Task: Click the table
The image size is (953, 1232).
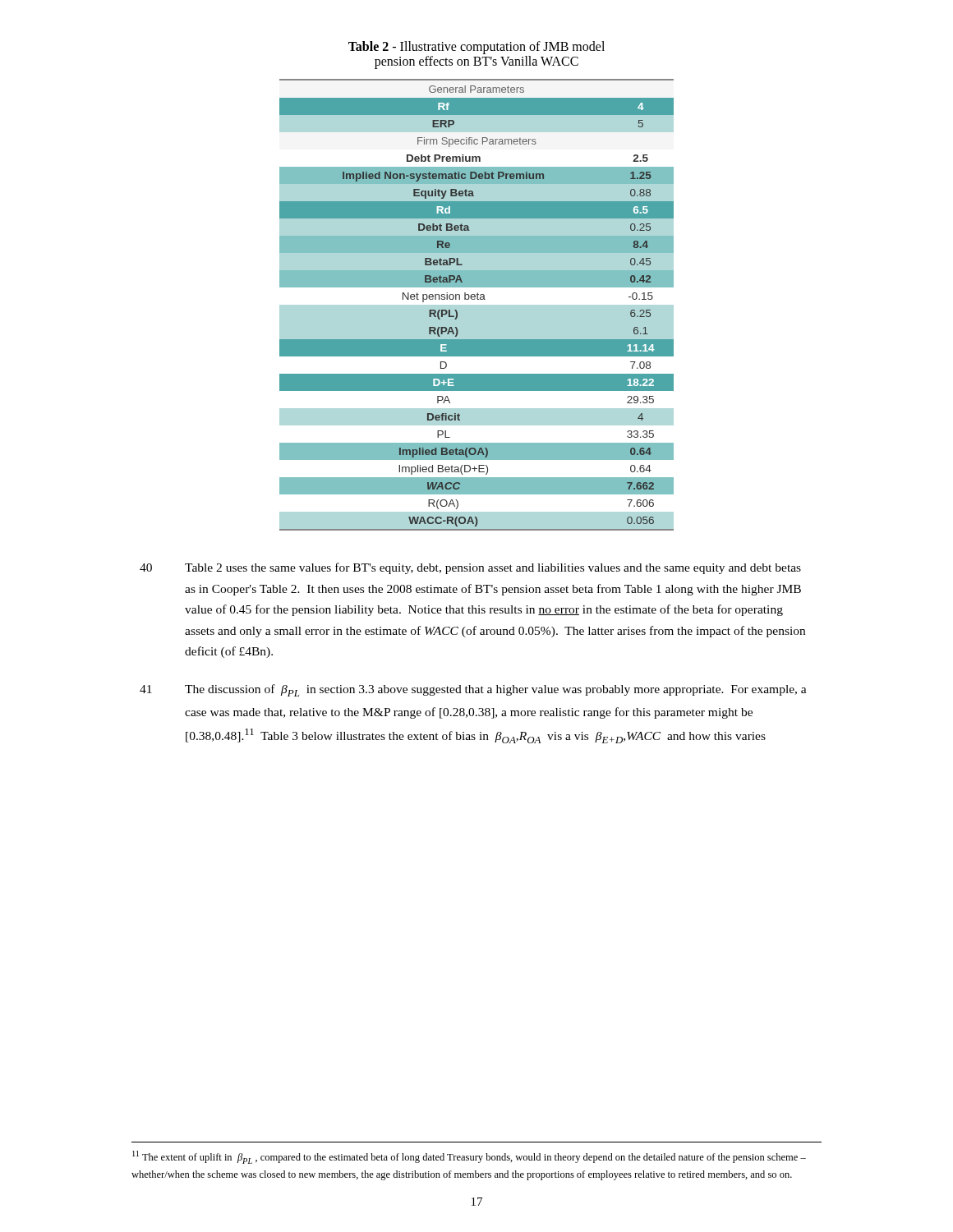Action: [x=476, y=305]
